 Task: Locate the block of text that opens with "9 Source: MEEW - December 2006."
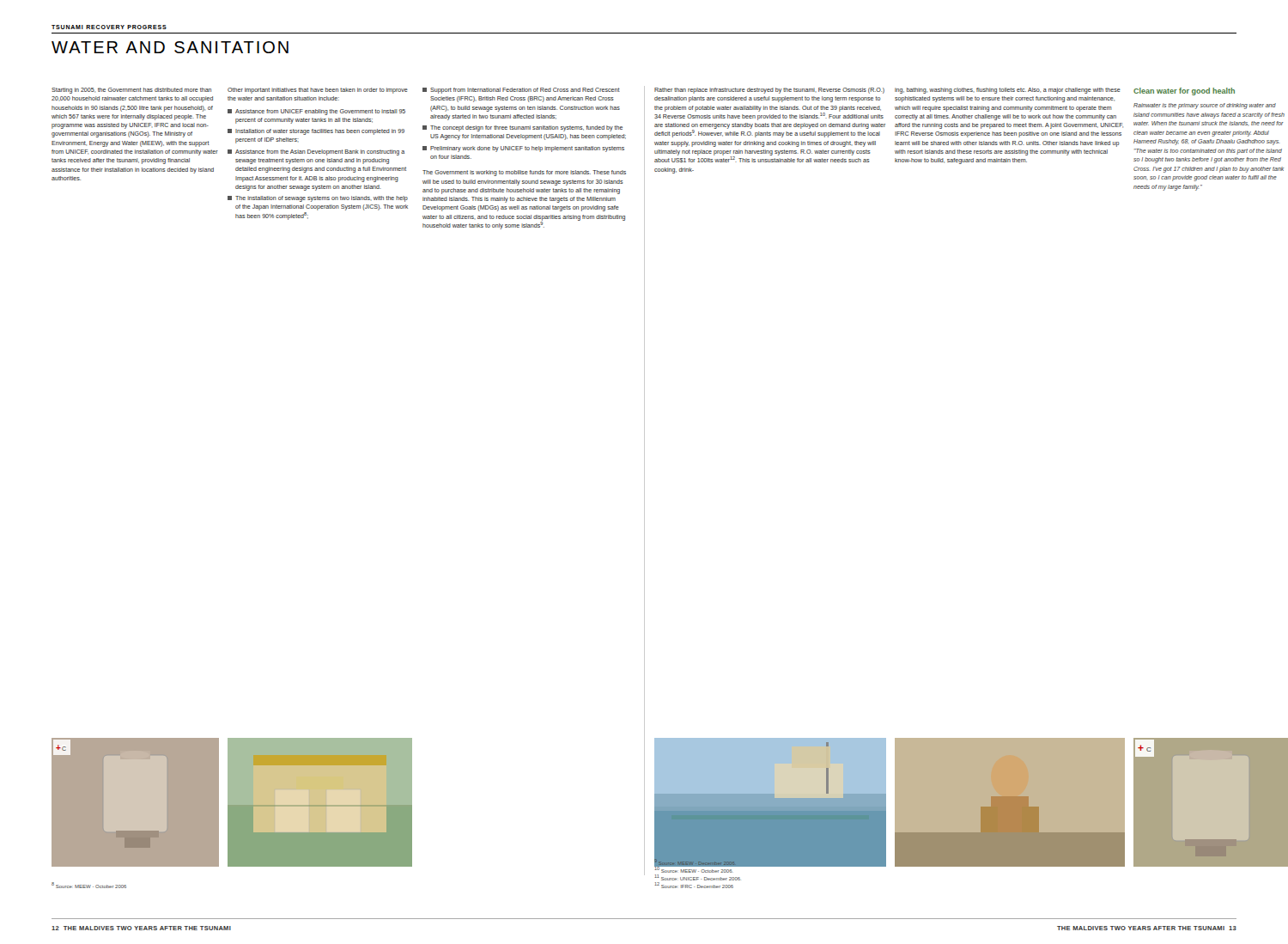(x=698, y=874)
